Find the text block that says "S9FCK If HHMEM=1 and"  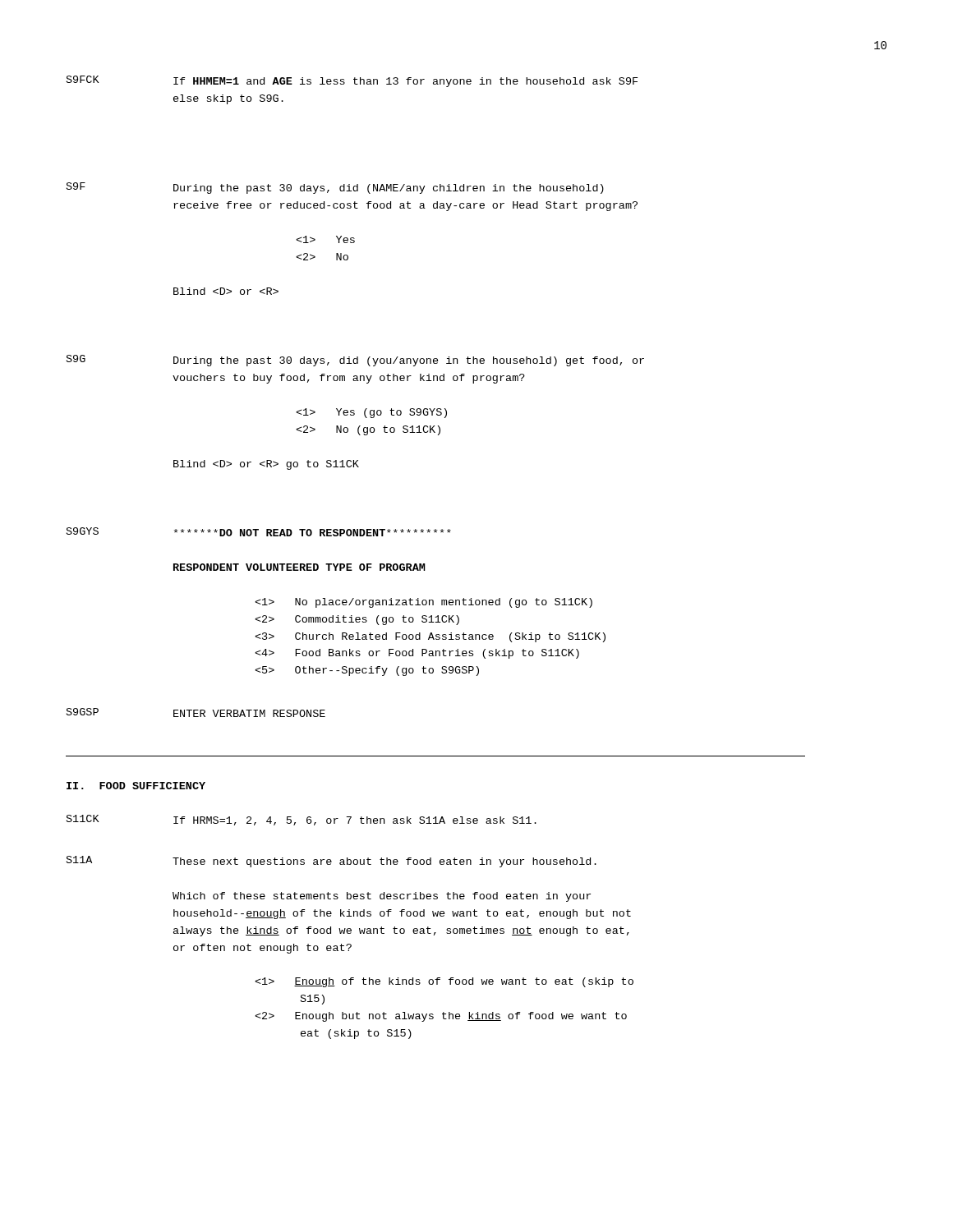pos(476,91)
